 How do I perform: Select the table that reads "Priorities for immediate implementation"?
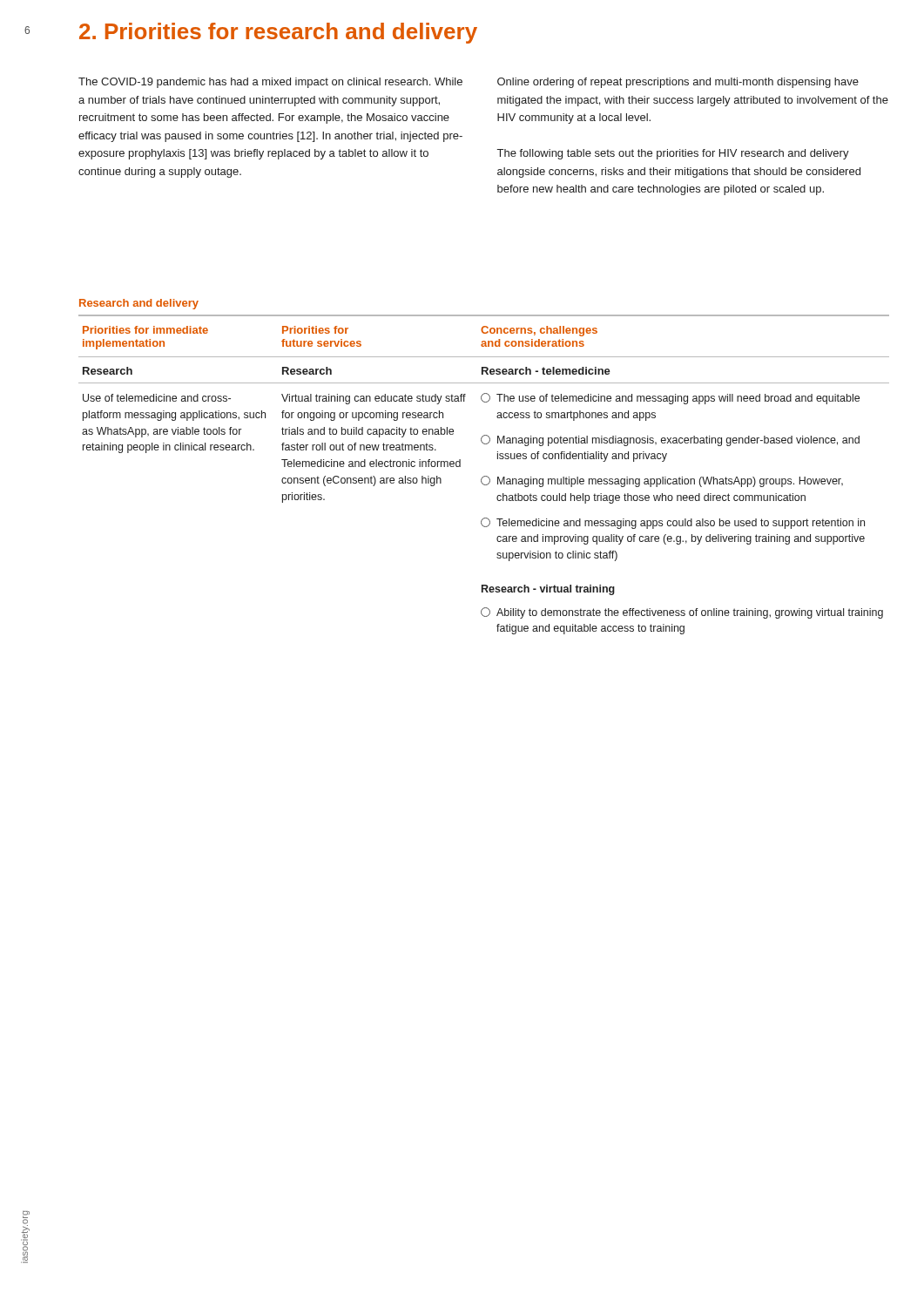[484, 475]
